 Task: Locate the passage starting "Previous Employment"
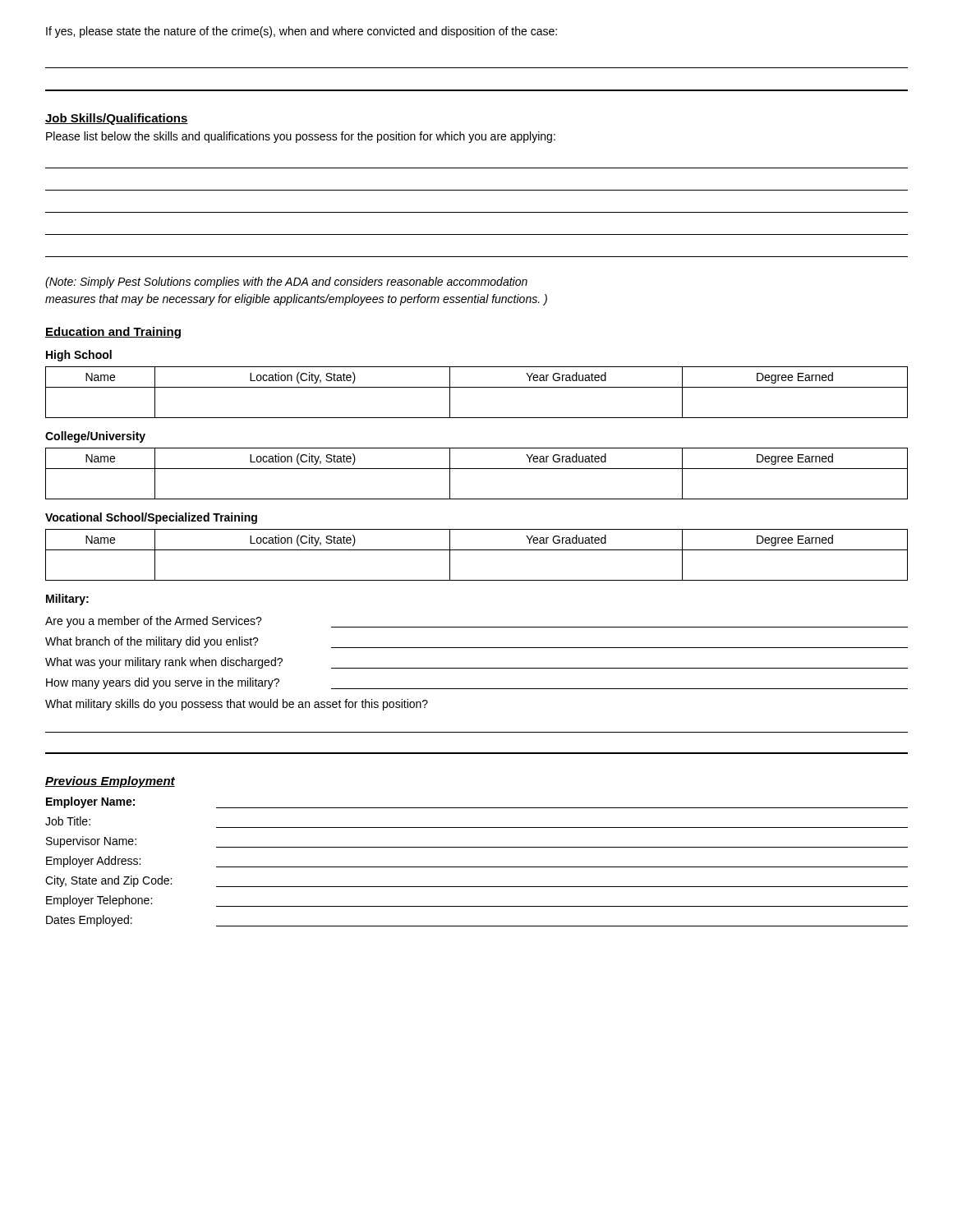click(x=110, y=781)
